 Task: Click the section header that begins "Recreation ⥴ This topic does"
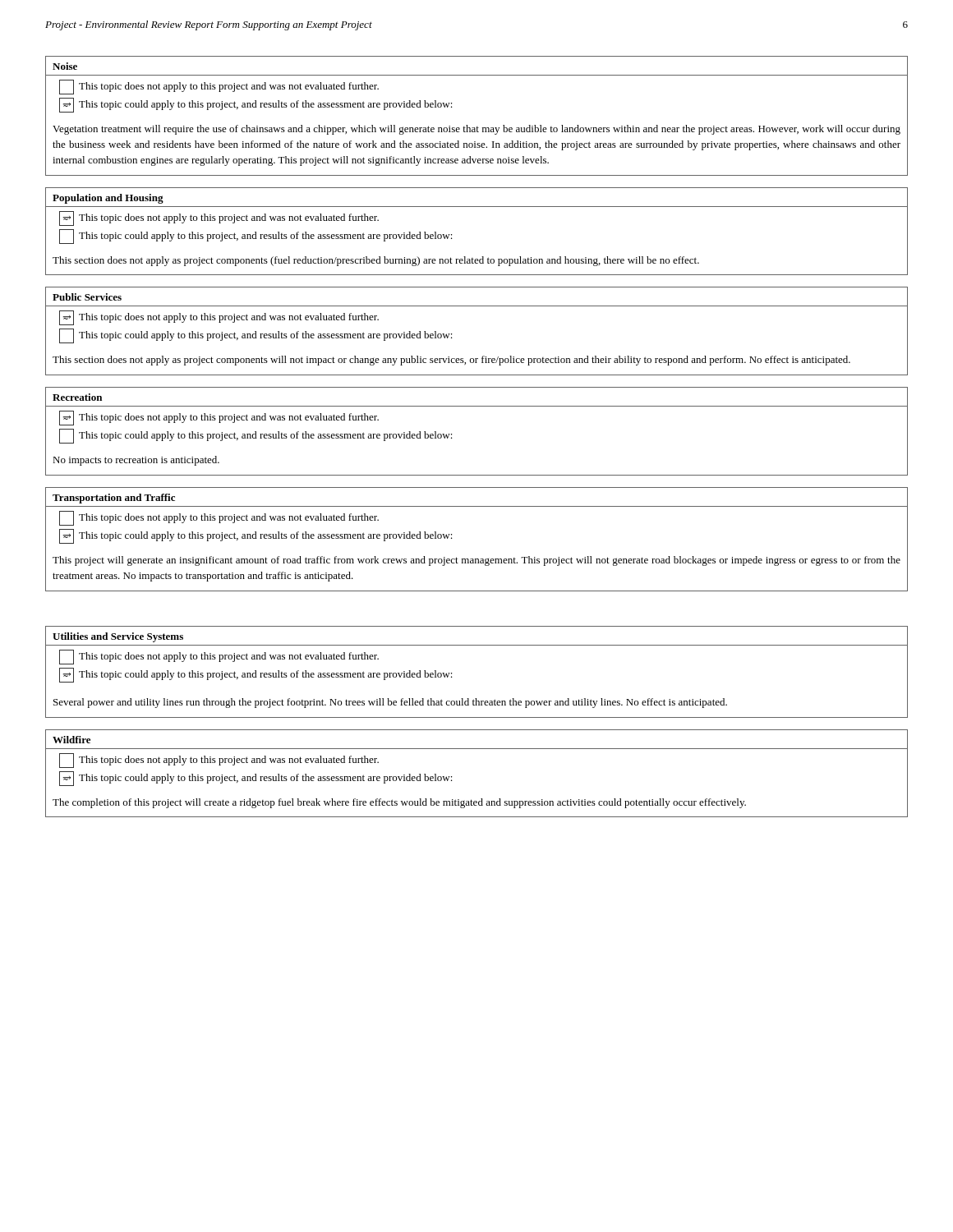coord(77,397)
